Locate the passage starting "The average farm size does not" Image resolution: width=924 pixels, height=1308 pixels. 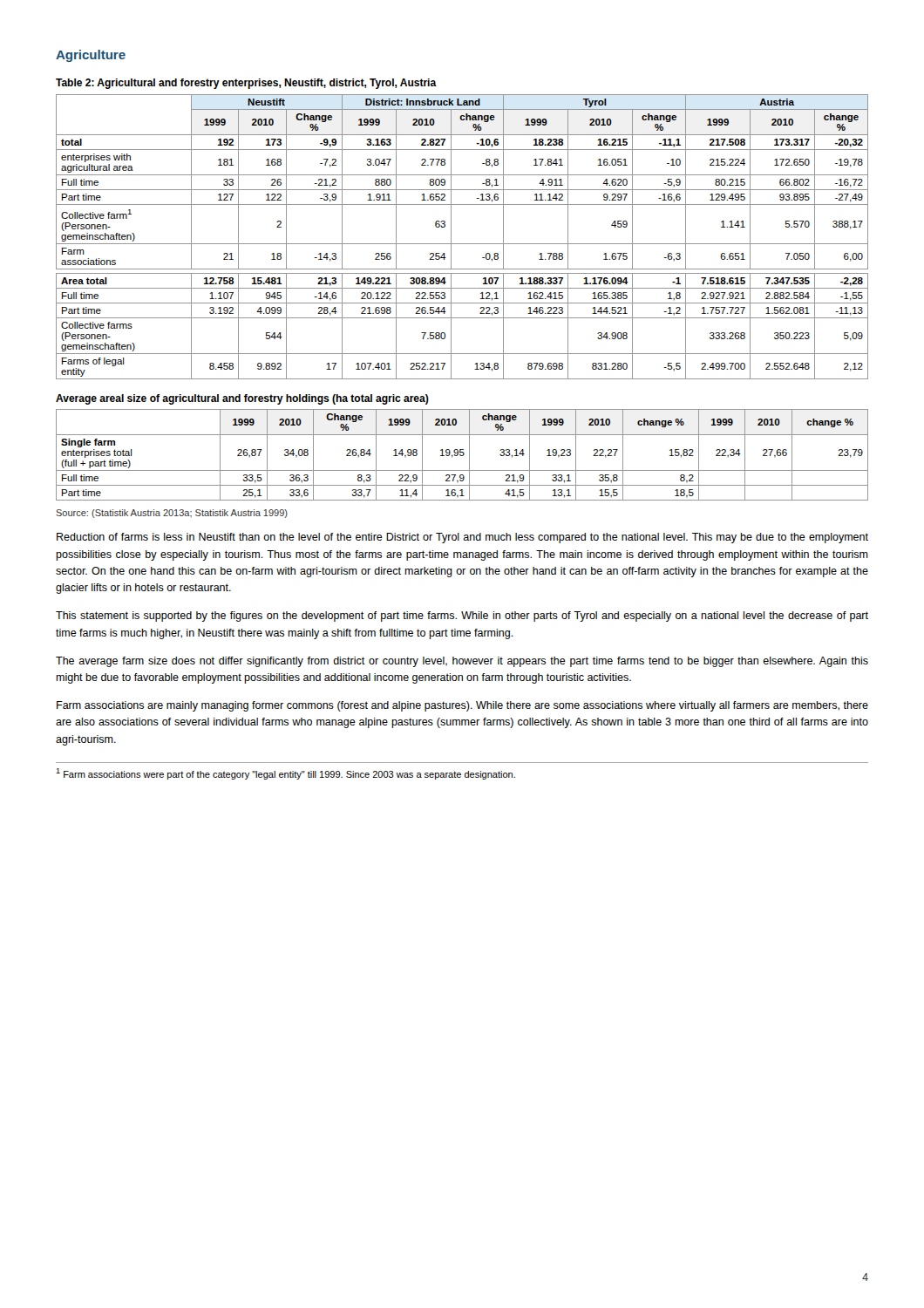tap(462, 670)
